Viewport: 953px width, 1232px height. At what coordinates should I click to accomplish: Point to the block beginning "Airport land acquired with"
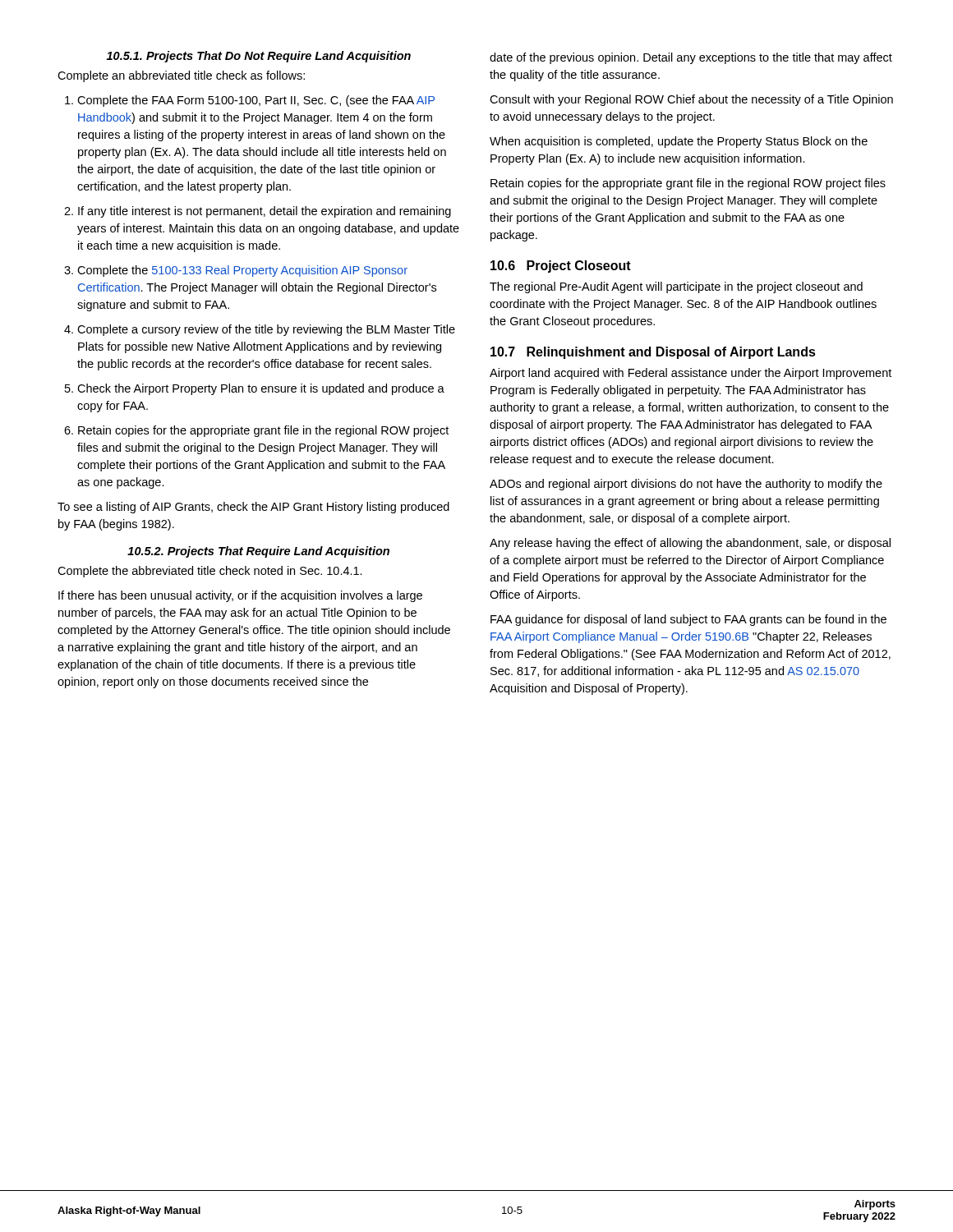(693, 417)
